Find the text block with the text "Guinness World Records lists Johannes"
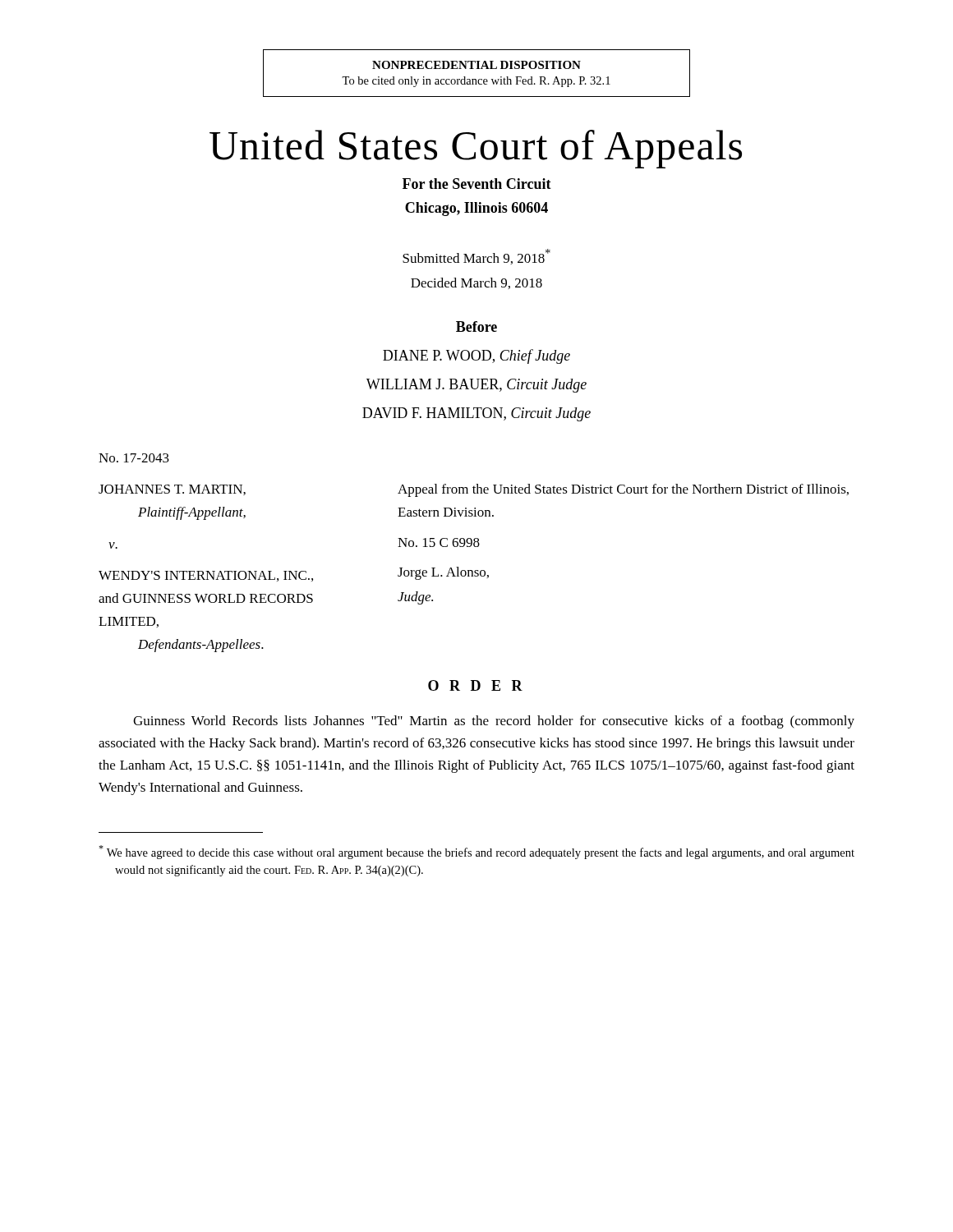Viewport: 953px width, 1232px height. 476,754
